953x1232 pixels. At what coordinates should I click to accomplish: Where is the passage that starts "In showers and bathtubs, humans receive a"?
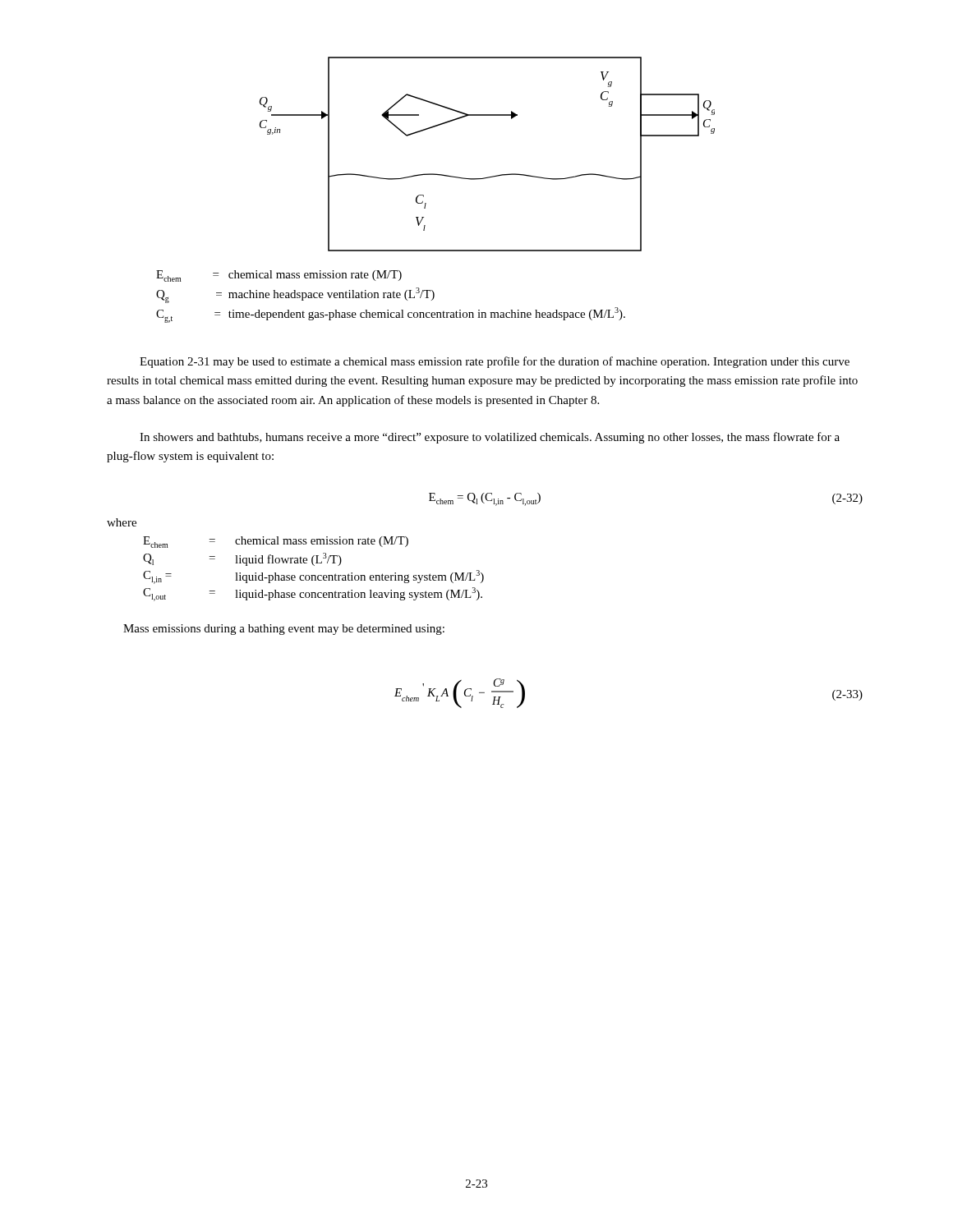[x=473, y=446]
